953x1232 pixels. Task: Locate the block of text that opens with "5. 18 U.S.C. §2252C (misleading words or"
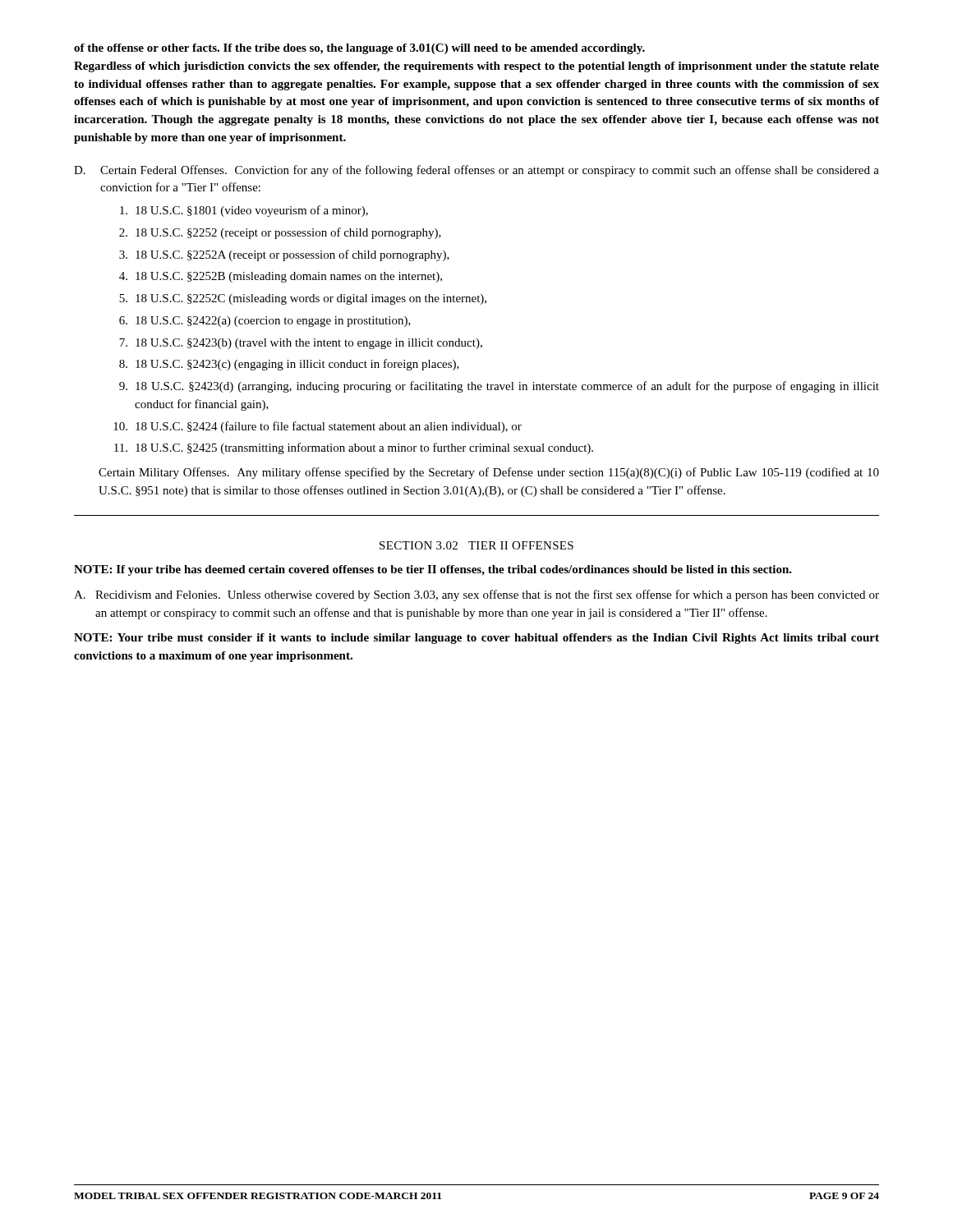click(x=489, y=299)
